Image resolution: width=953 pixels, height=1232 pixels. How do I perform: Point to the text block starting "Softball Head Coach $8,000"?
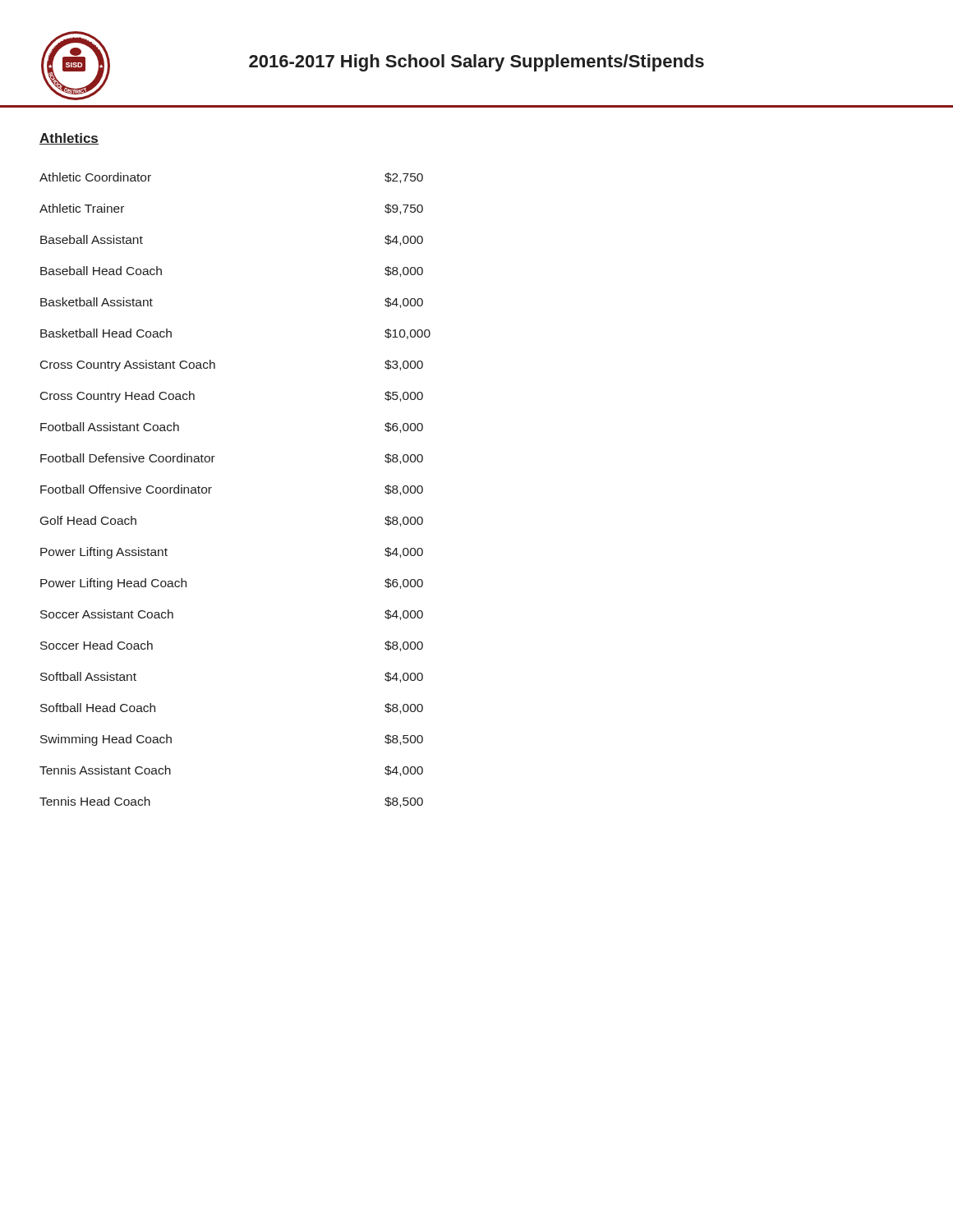98,708
